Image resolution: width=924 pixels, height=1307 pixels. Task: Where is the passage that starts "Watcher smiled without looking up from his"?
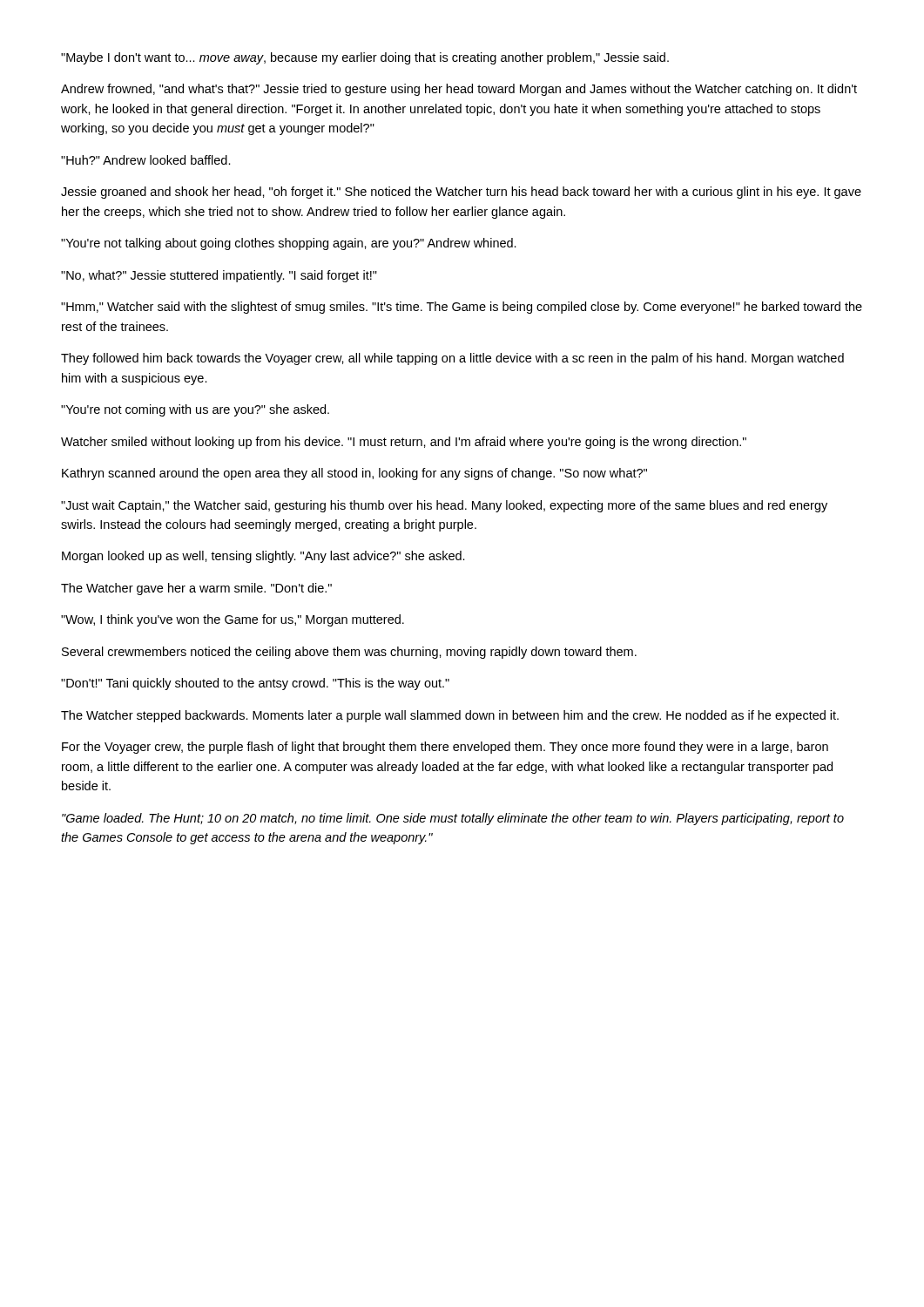(x=404, y=441)
